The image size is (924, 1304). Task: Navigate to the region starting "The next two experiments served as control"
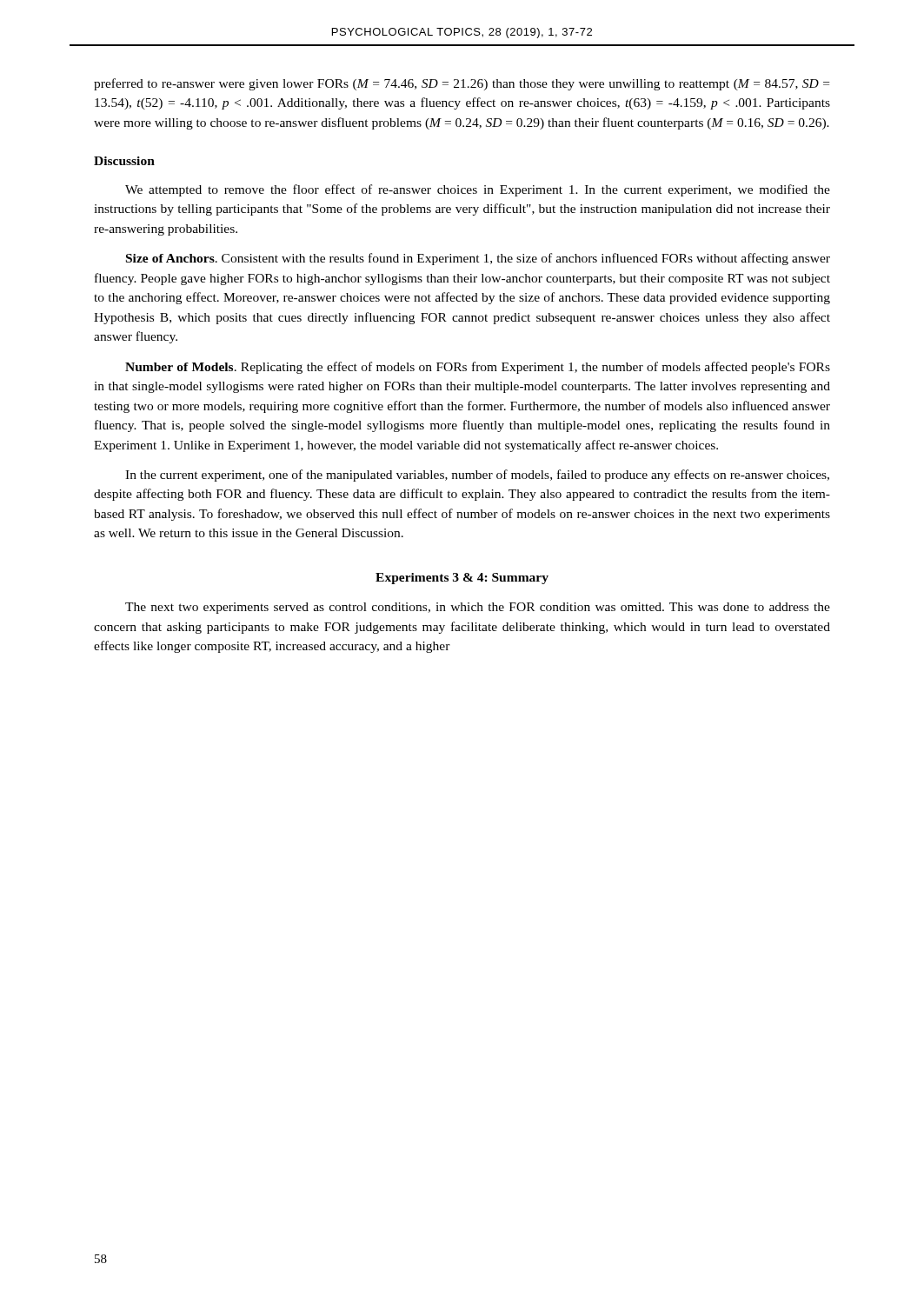462,626
